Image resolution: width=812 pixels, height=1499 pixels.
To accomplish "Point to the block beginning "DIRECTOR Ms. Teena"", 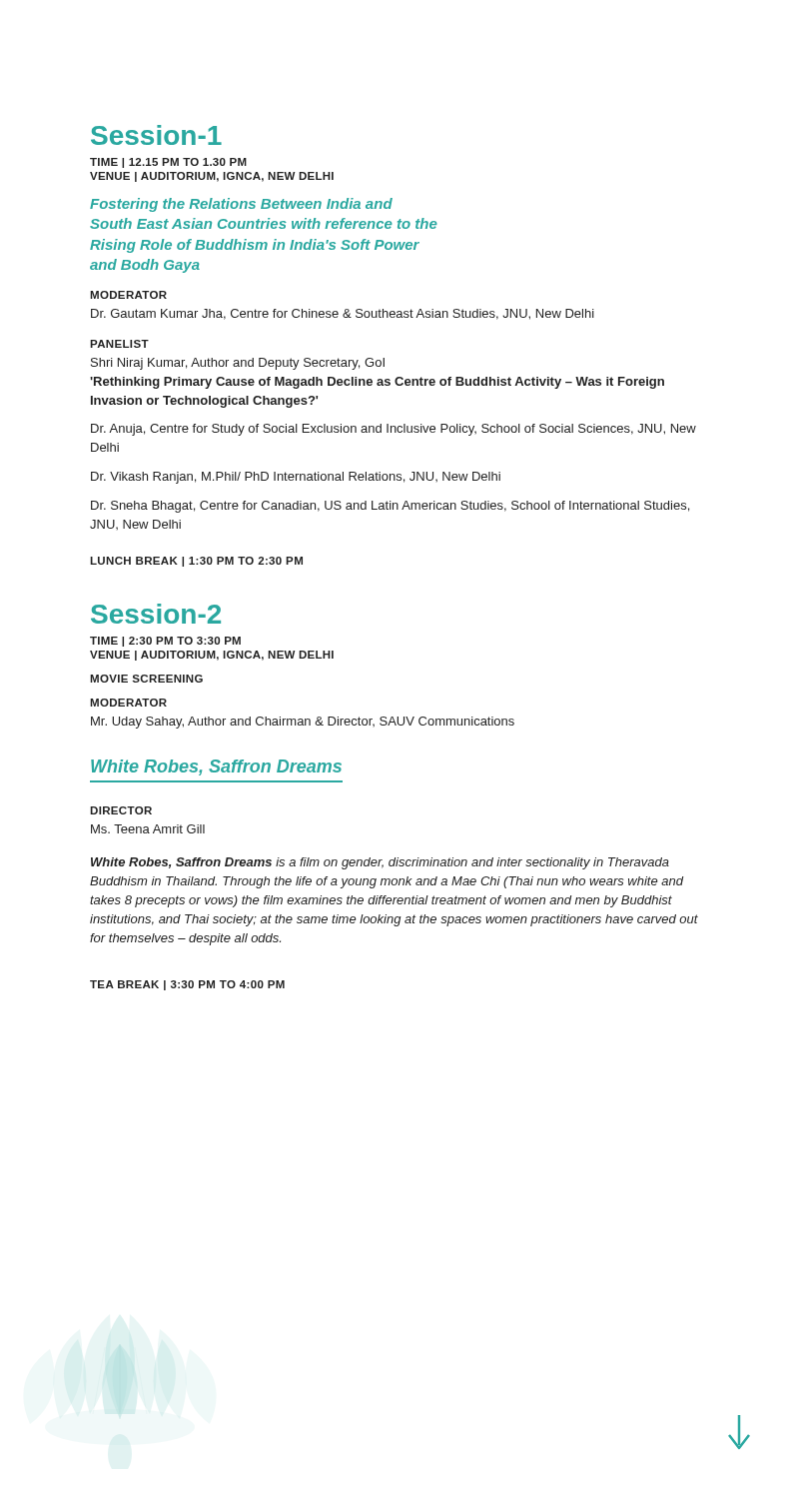I will 121,810.
